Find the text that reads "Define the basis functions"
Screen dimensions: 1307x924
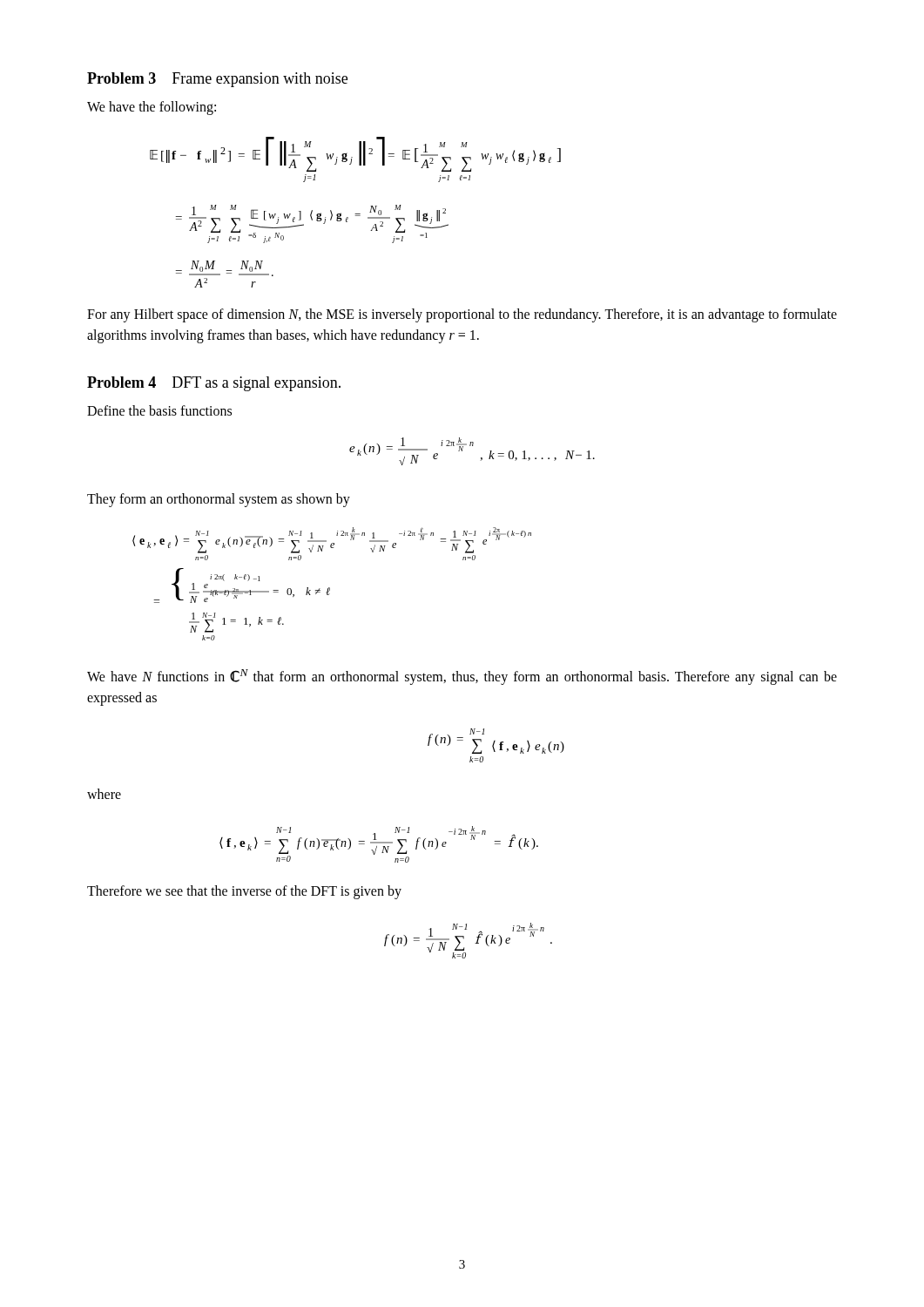point(160,411)
